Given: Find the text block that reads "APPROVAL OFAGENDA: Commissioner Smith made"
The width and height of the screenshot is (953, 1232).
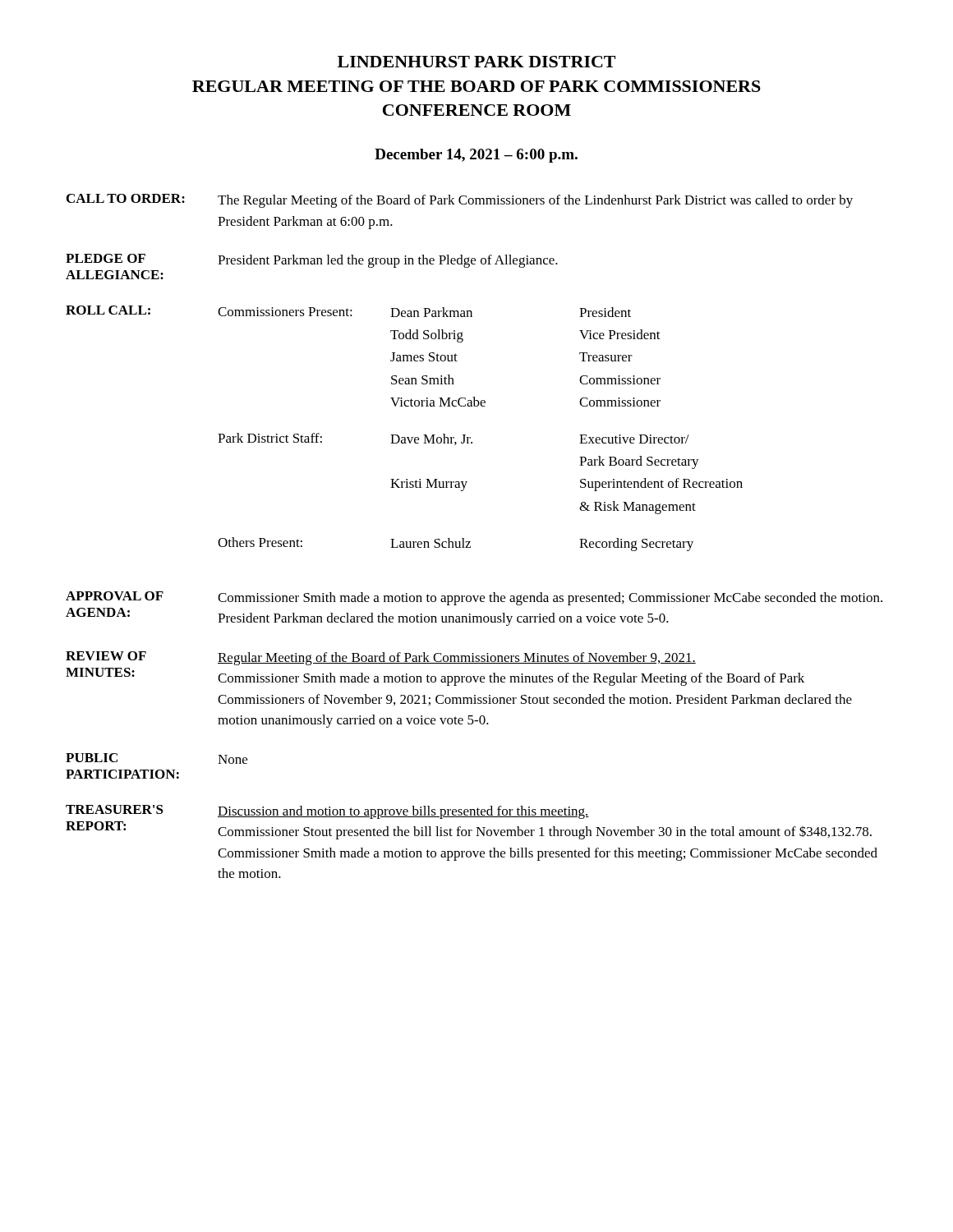Looking at the screenshot, I should click(x=476, y=608).
